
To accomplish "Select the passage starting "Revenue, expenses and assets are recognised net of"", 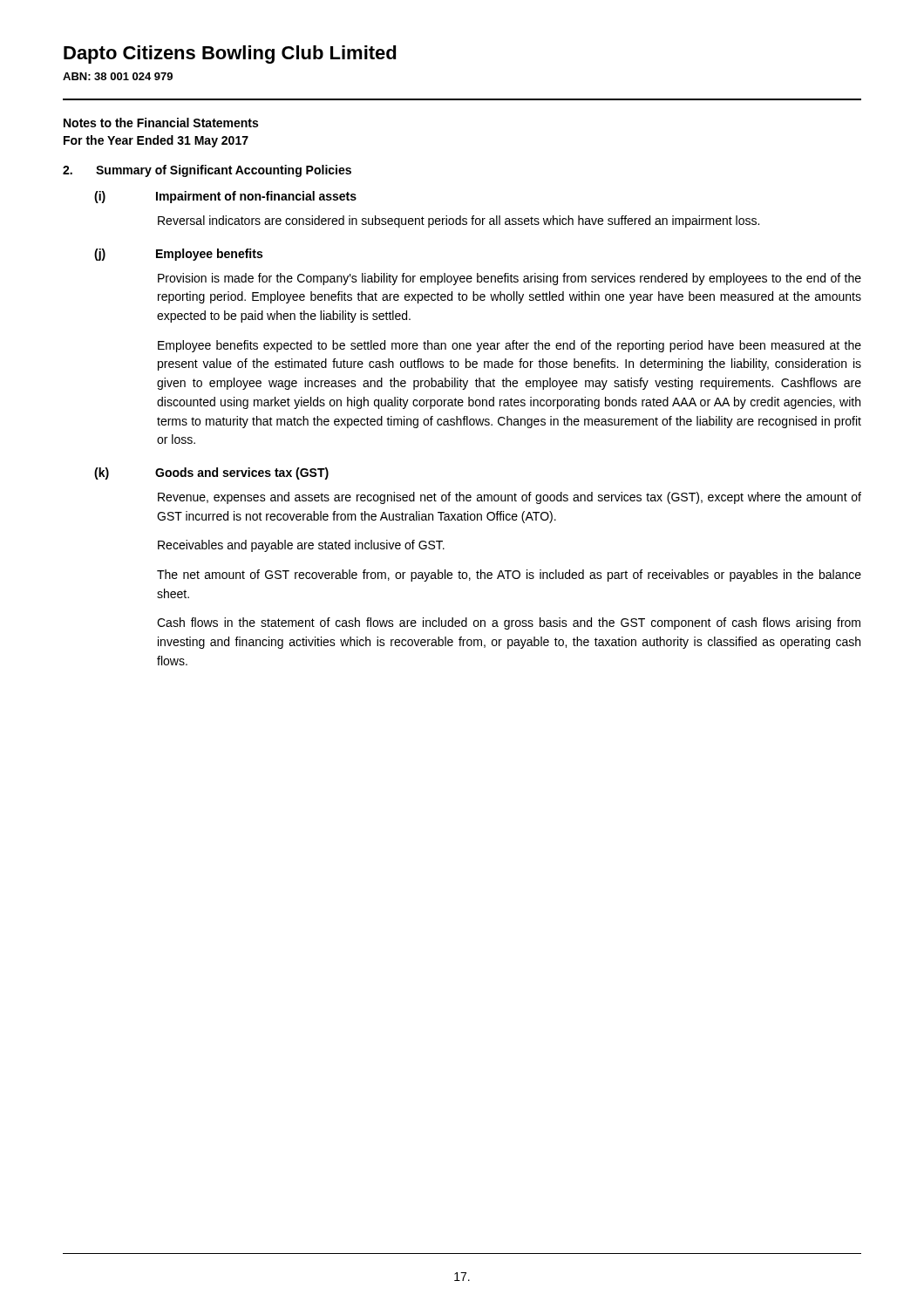I will (509, 506).
